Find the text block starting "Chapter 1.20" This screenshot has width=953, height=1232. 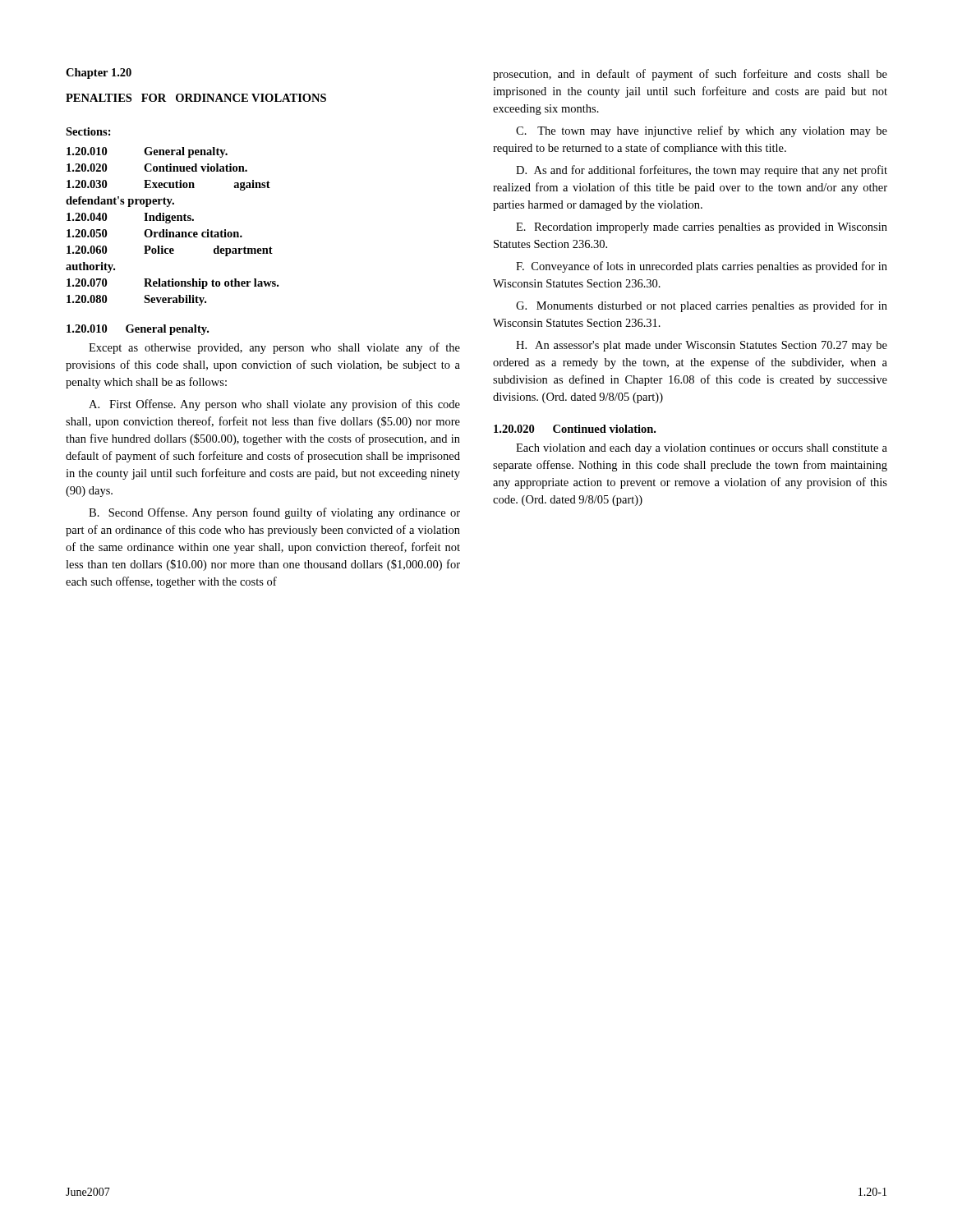coord(99,72)
